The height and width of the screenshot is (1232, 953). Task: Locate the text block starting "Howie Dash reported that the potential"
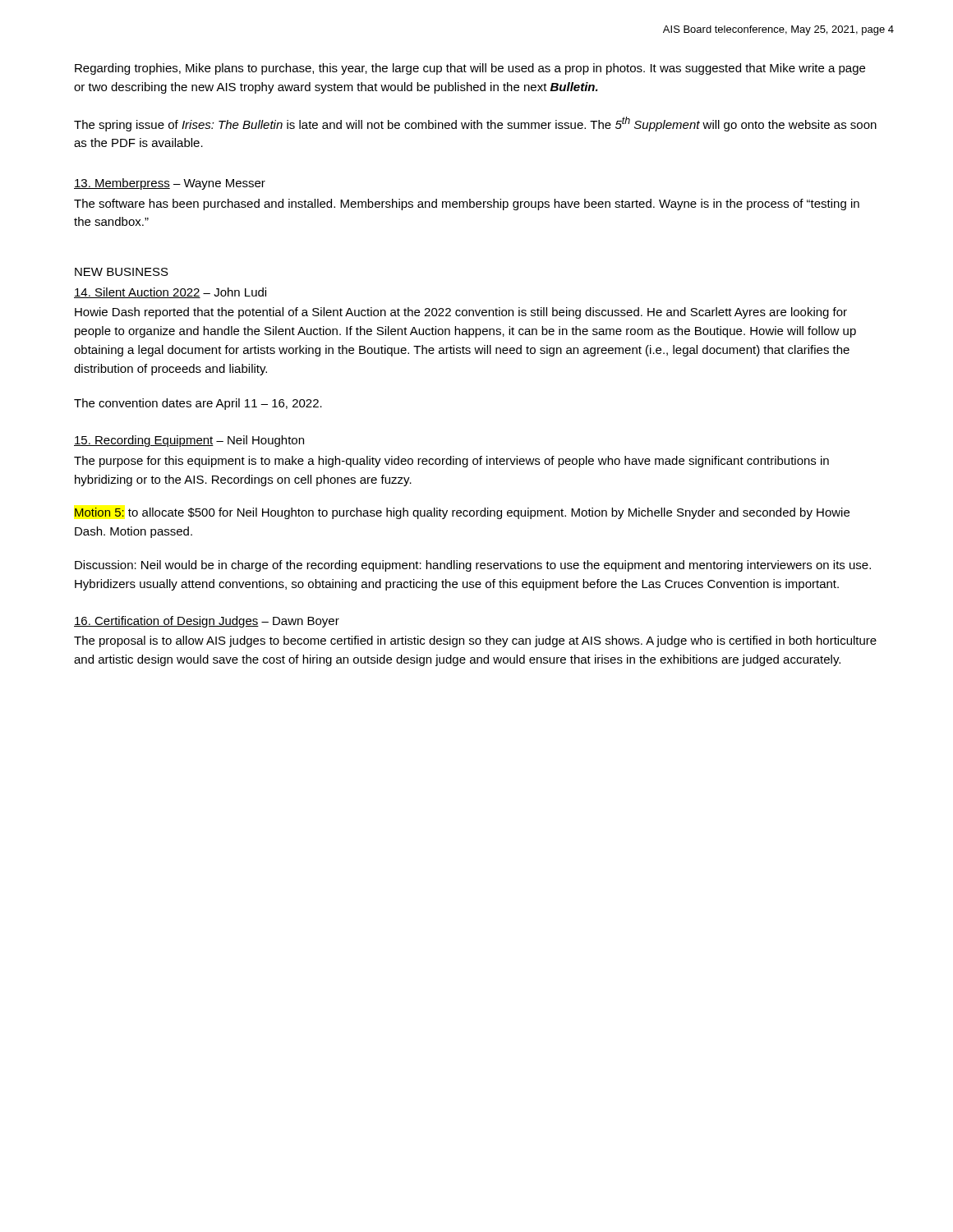[x=476, y=341]
